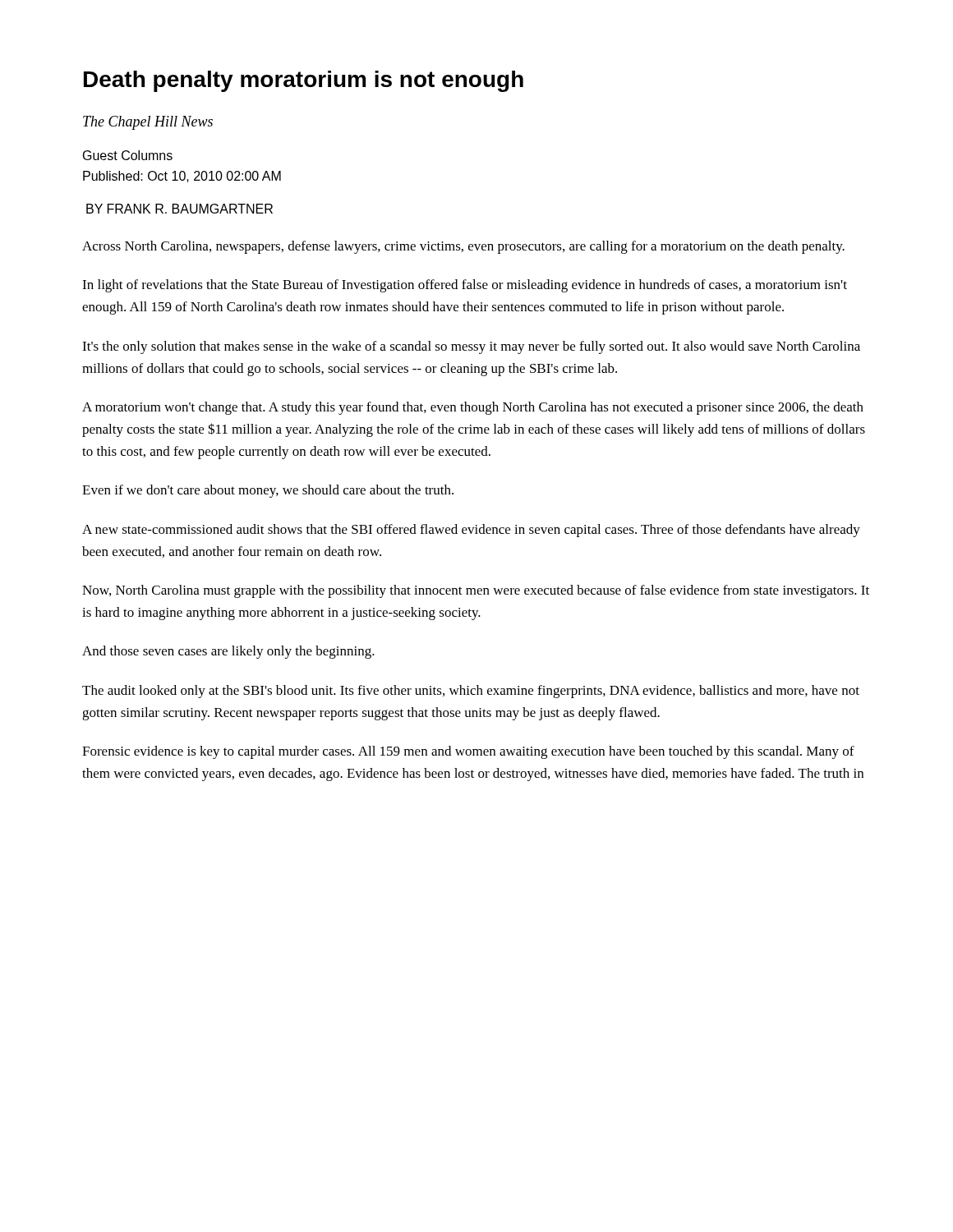Find the block on this page that starts "The audit looked"
The width and height of the screenshot is (953, 1232).
(x=471, y=701)
